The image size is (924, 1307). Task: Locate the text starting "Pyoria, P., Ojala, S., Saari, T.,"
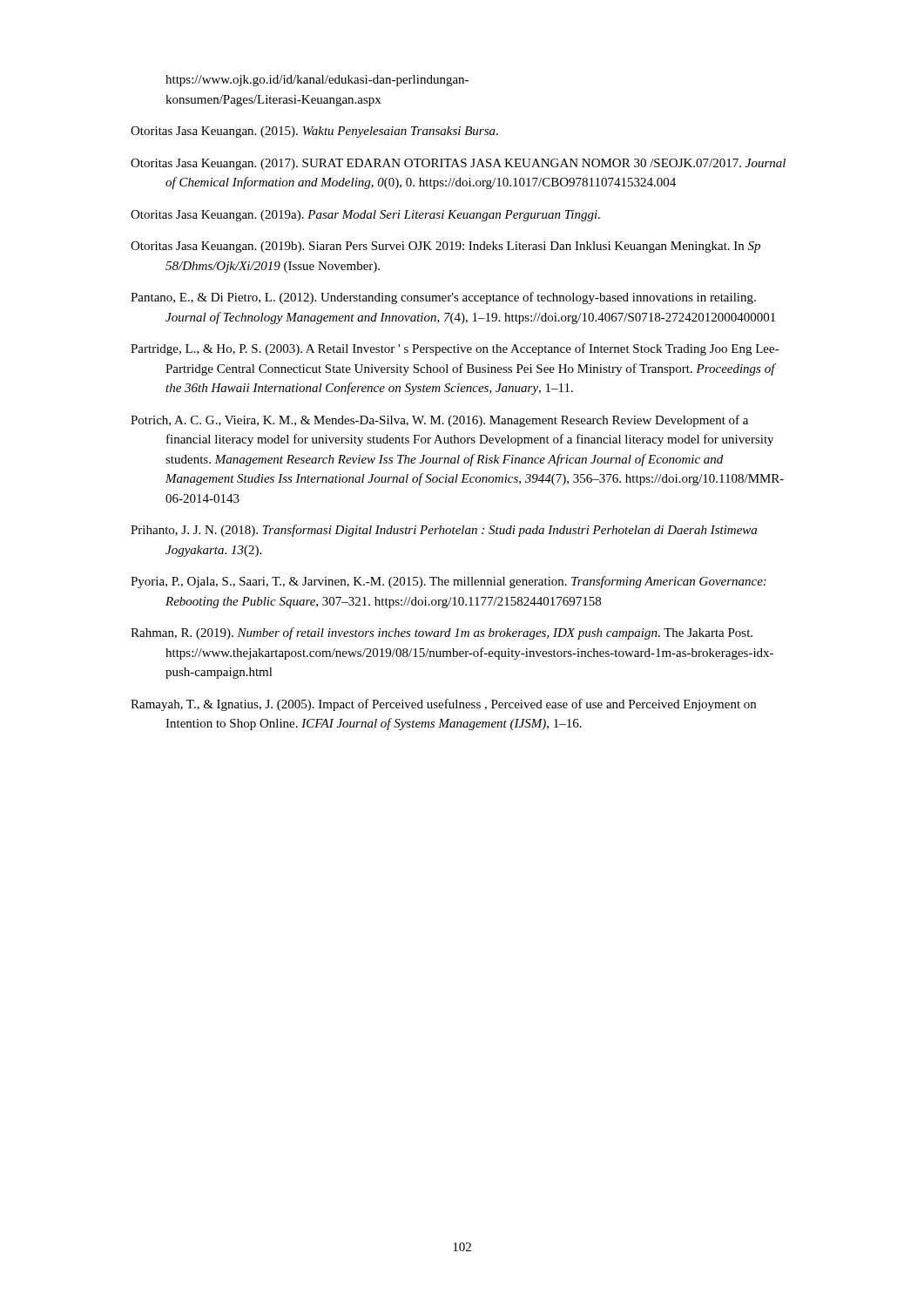pos(449,591)
